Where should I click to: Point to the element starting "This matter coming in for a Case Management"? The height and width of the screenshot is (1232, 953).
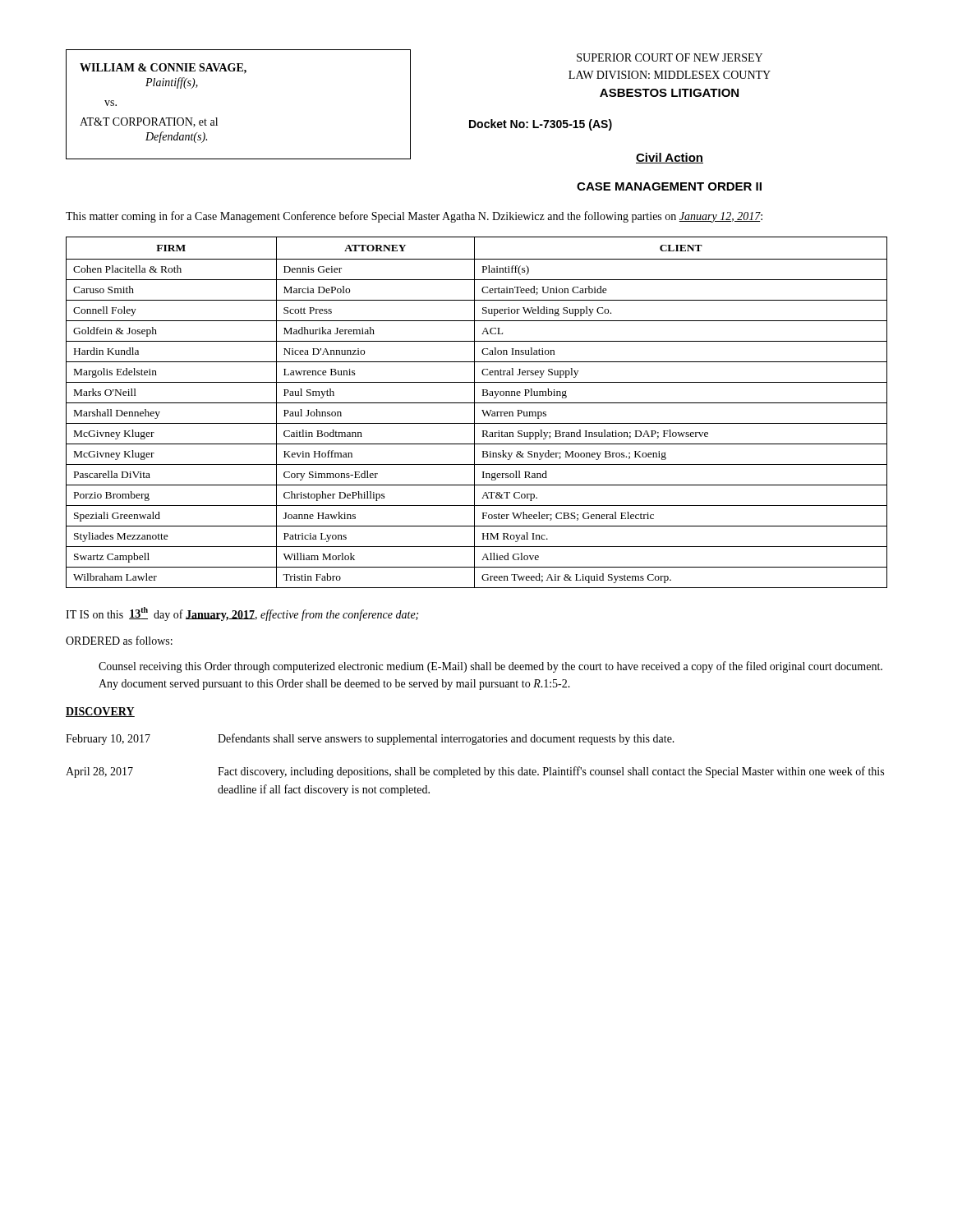pos(415,216)
